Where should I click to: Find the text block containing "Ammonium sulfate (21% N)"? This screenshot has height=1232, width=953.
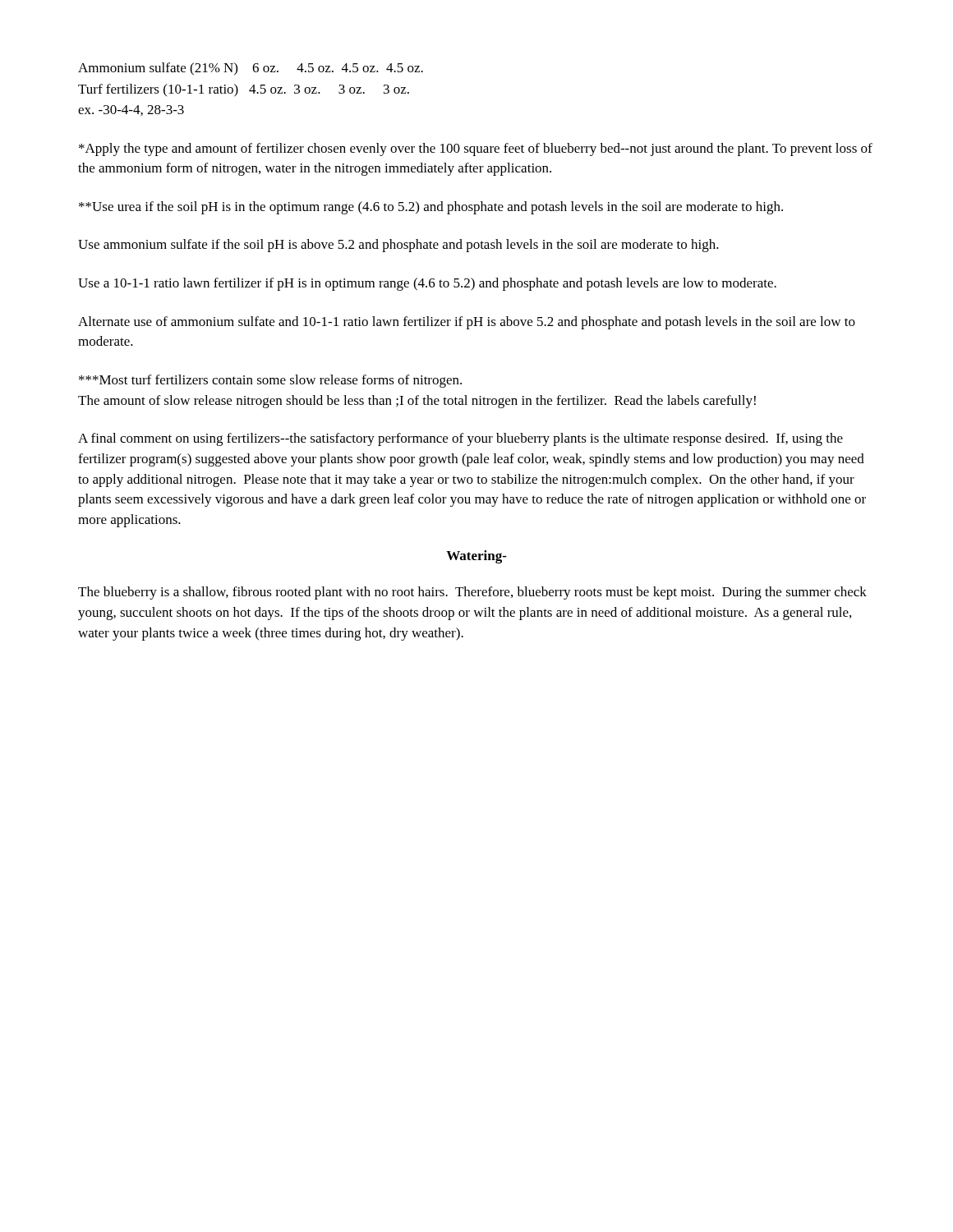[251, 89]
